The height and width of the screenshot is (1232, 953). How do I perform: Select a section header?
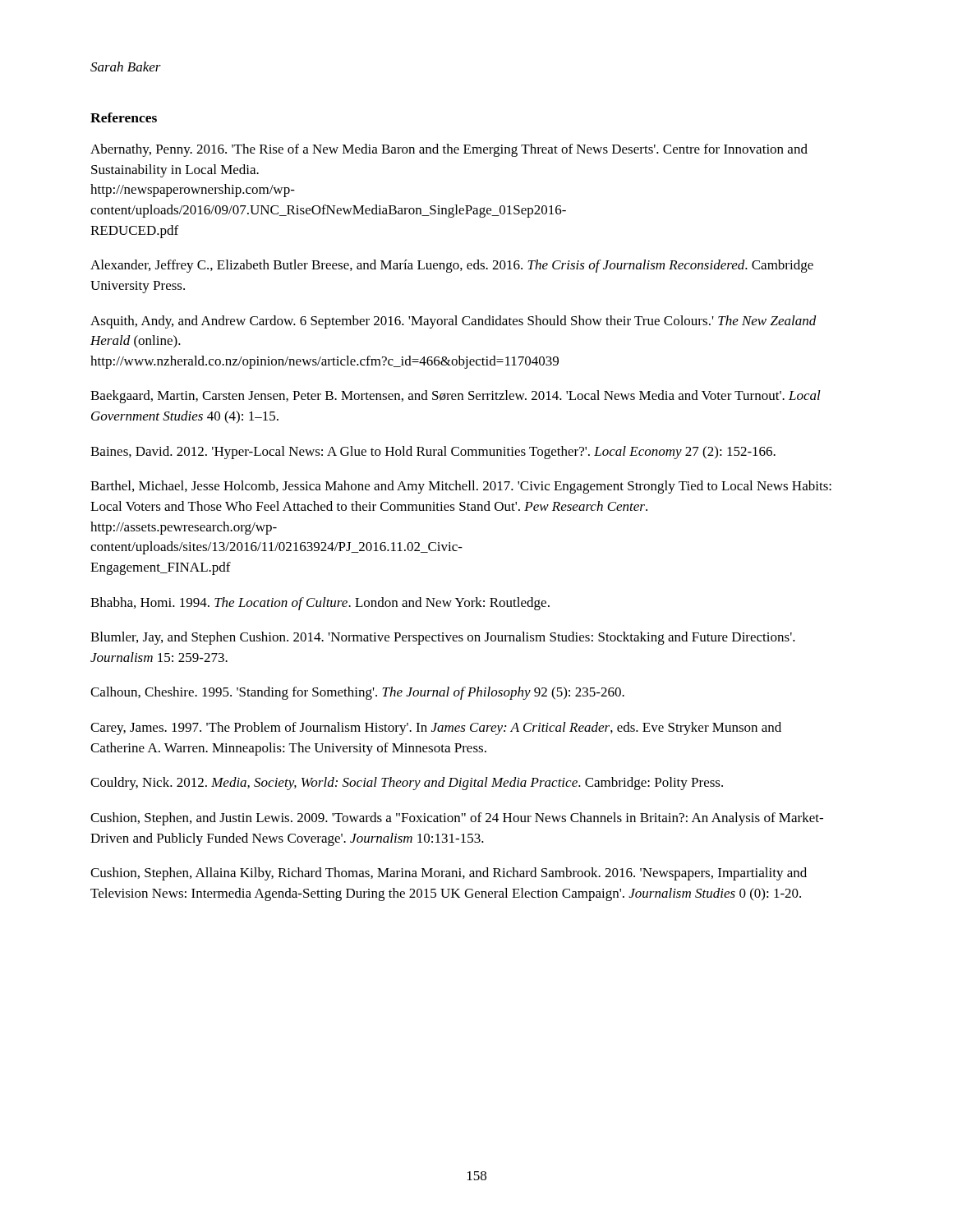coord(124,117)
